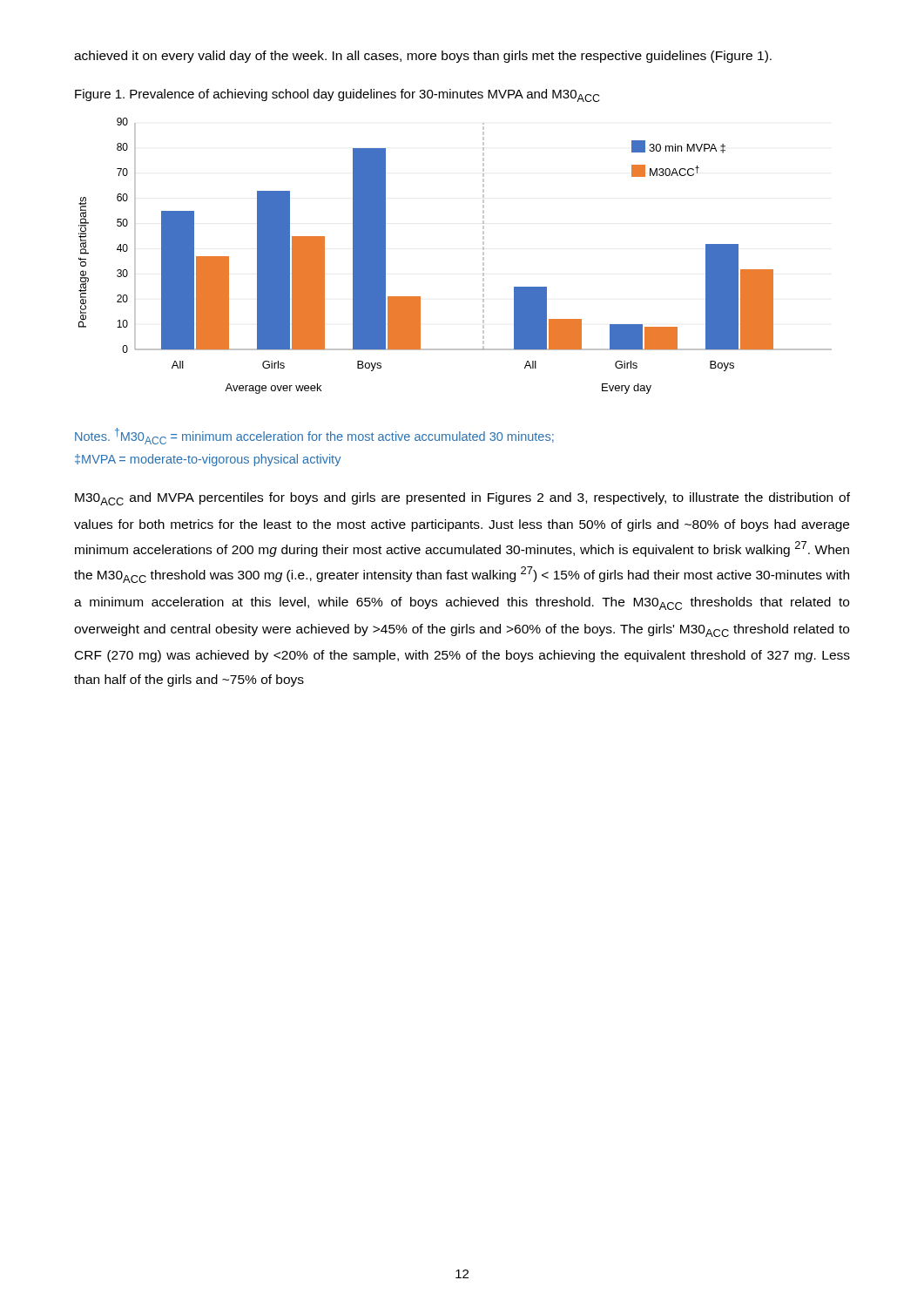Point to the region starting "Notes. †M30ACC ="

point(314,446)
